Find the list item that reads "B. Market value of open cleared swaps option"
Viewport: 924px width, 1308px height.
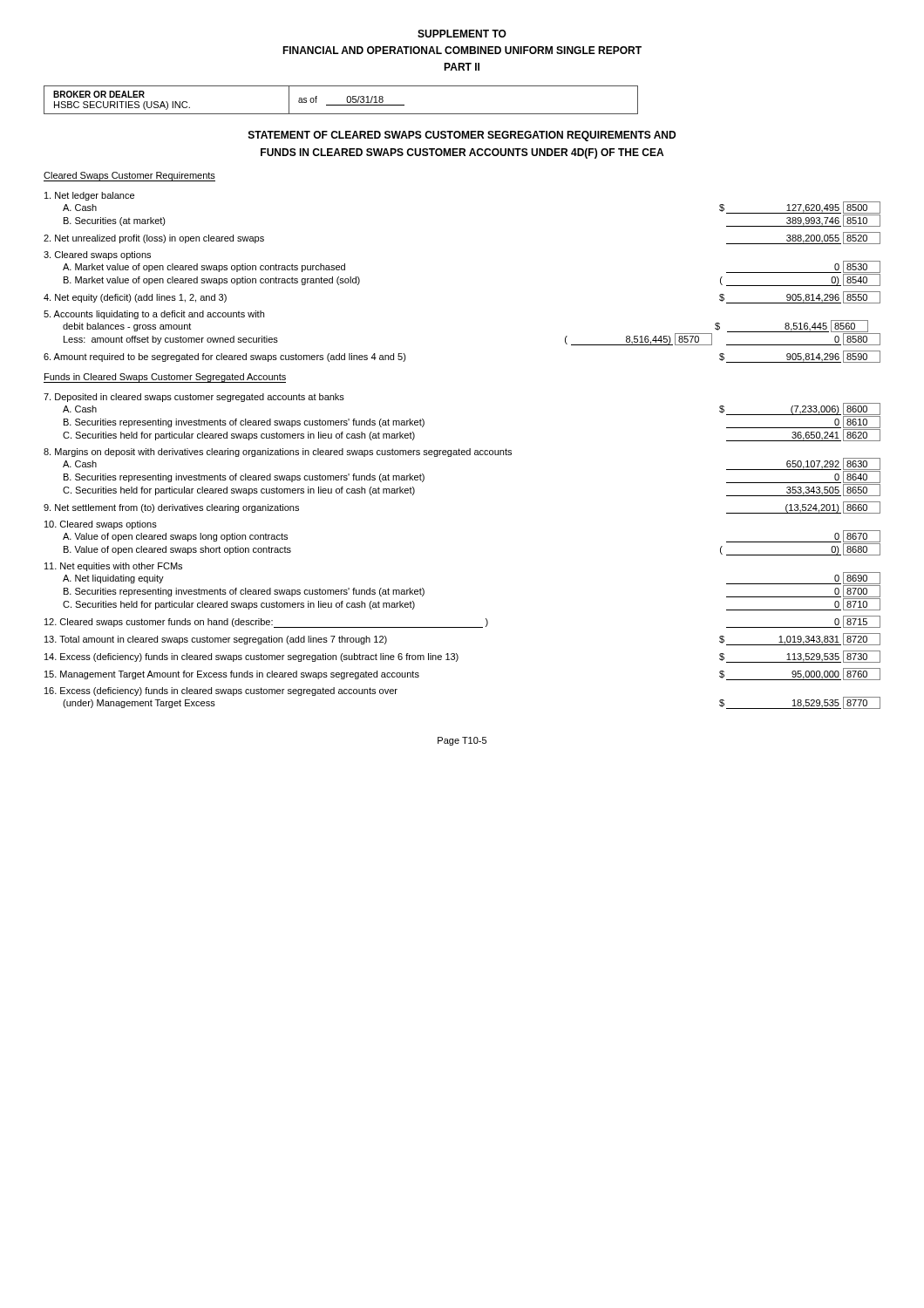coord(214,279)
